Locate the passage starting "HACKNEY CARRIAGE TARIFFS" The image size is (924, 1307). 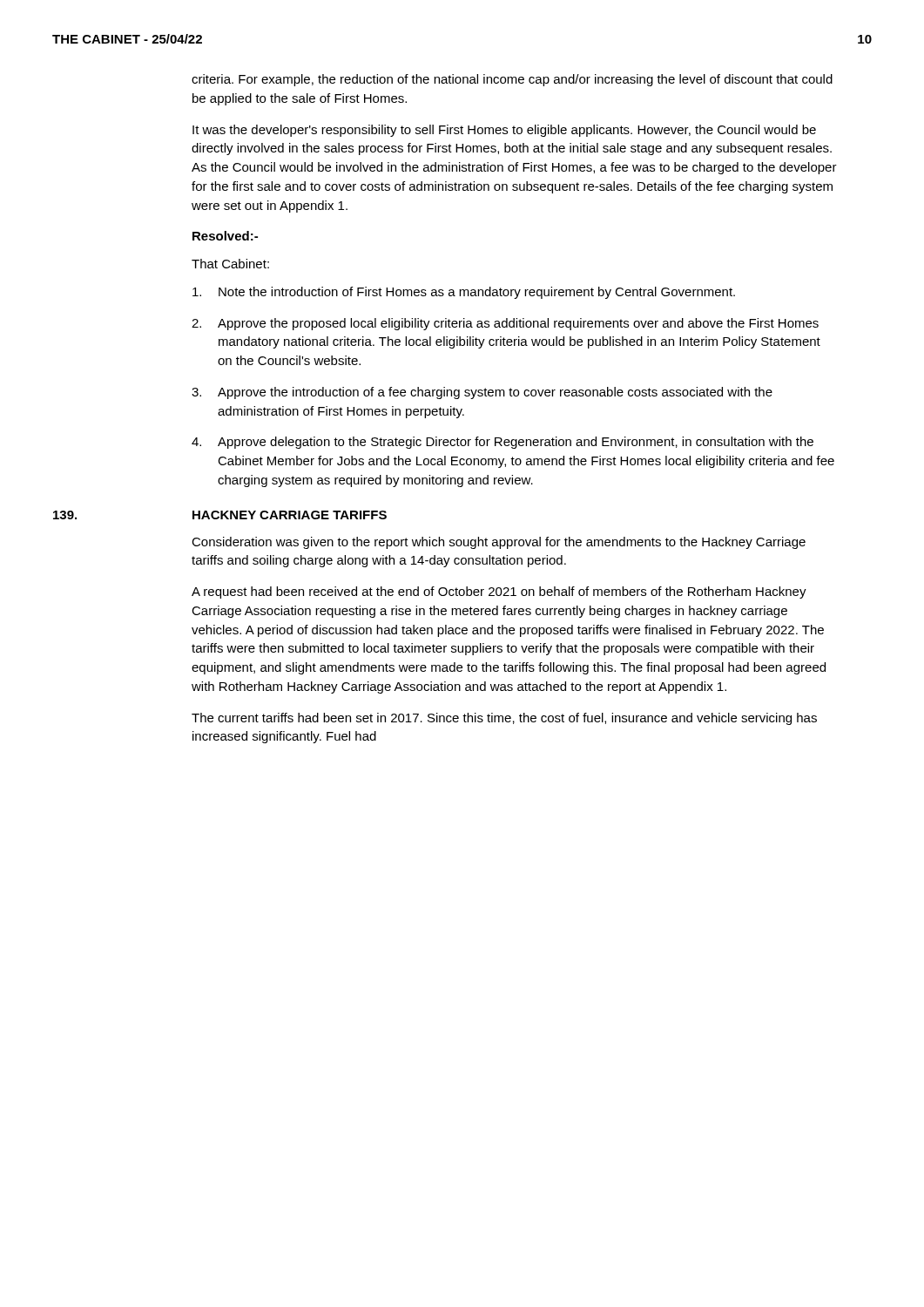[x=289, y=514]
